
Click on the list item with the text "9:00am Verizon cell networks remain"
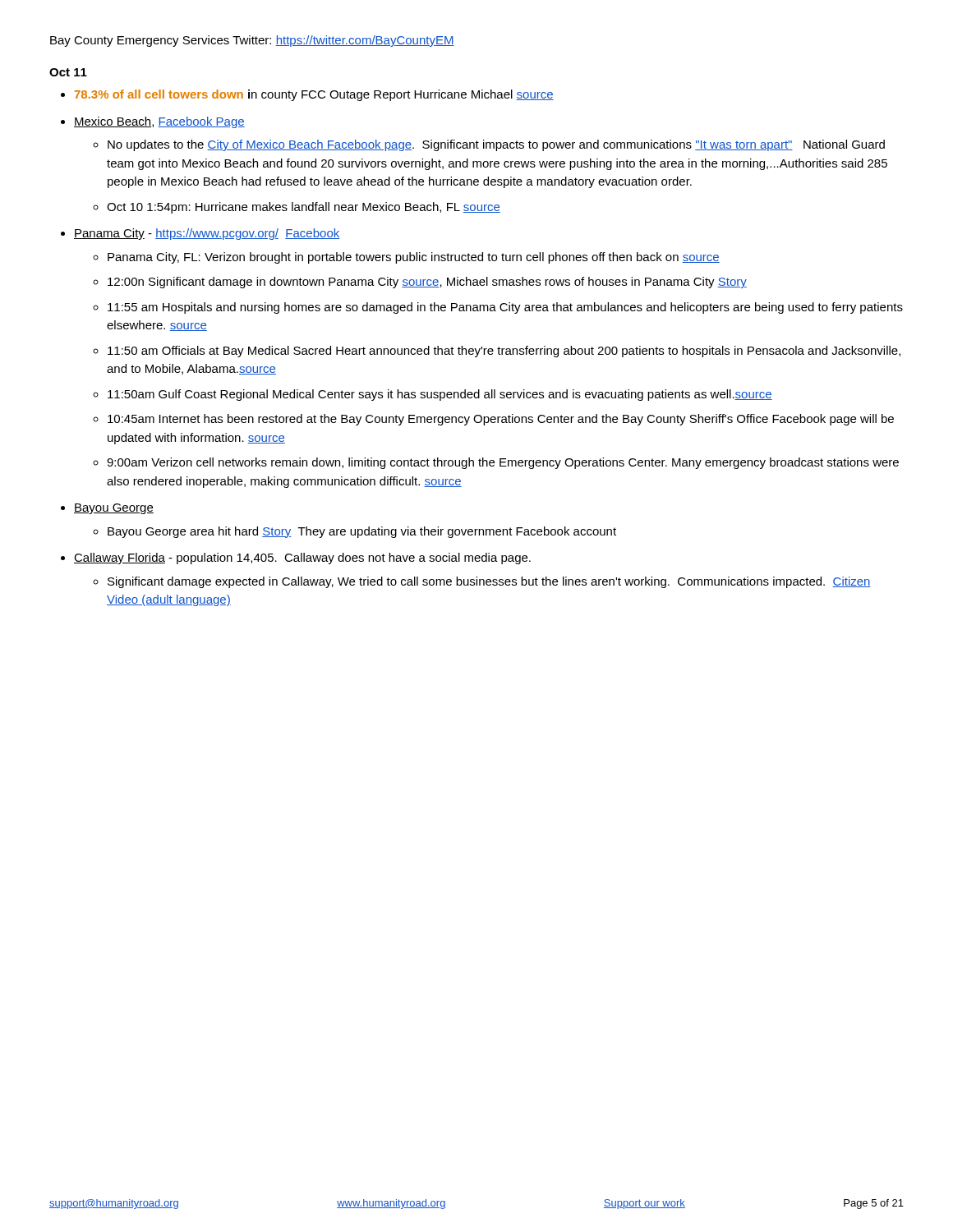coord(503,471)
